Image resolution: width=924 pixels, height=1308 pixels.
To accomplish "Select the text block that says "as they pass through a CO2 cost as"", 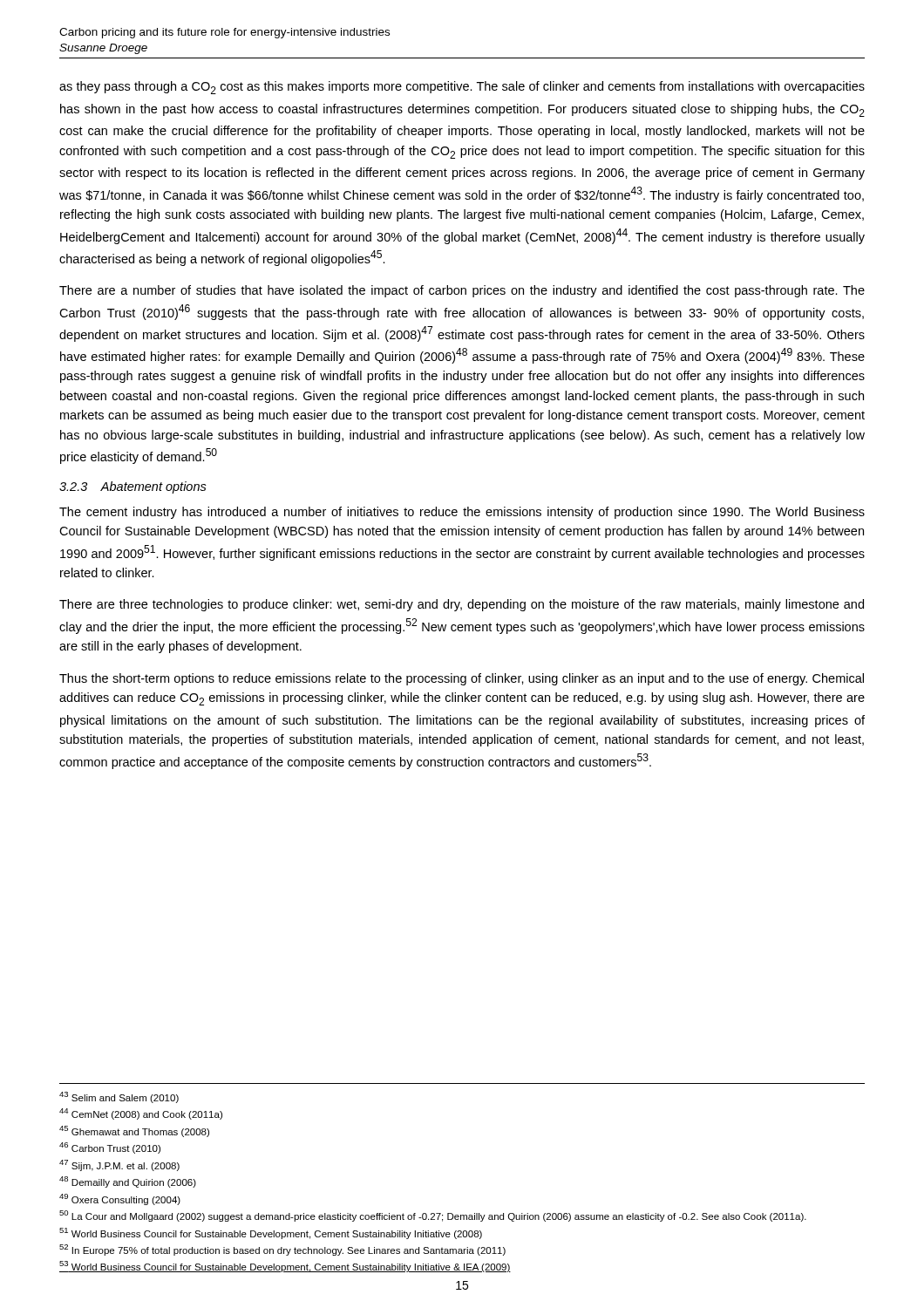I will (462, 173).
